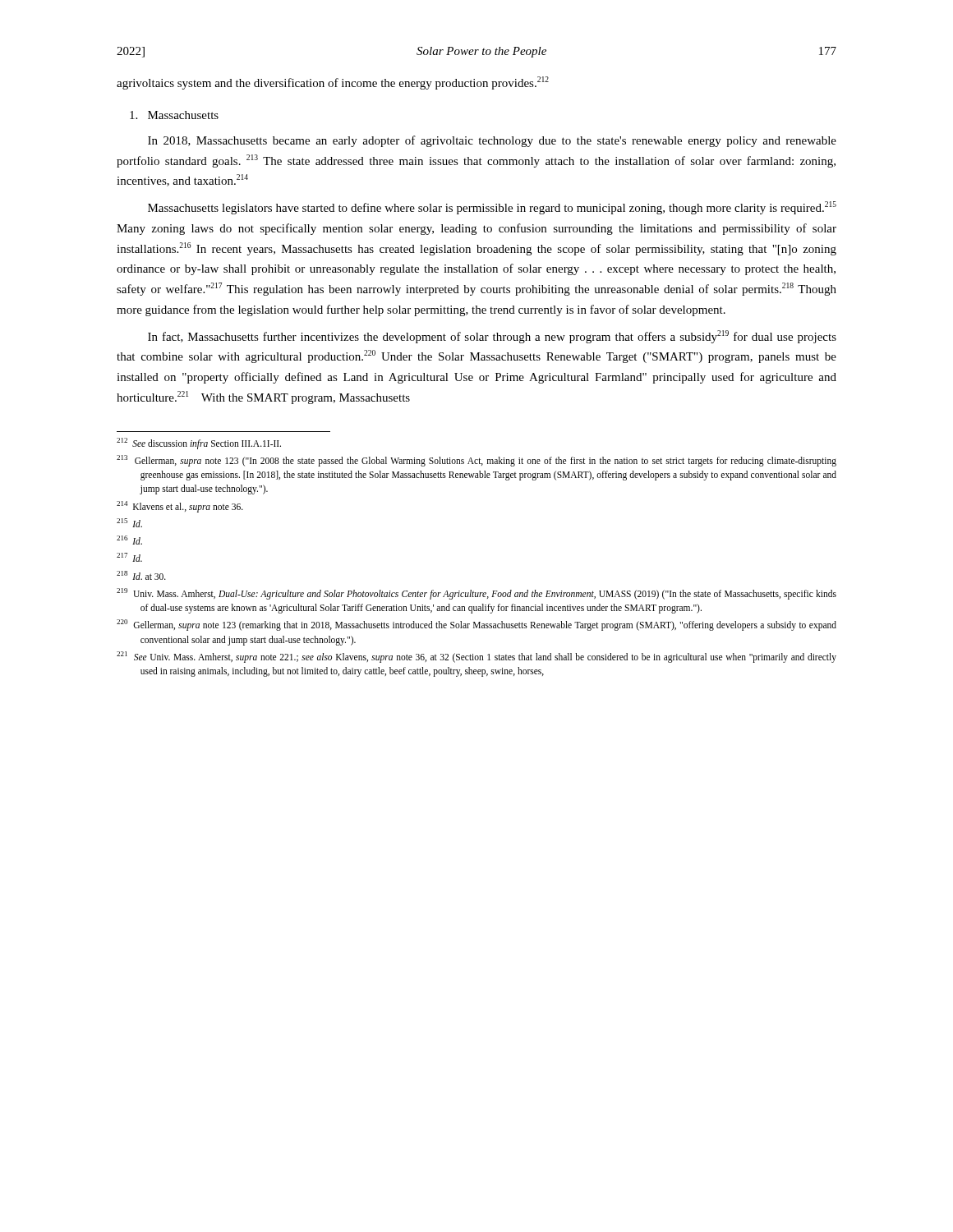Viewport: 953px width, 1232px height.
Task: Locate the text "218 Id. at 30."
Action: click(141, 575)
